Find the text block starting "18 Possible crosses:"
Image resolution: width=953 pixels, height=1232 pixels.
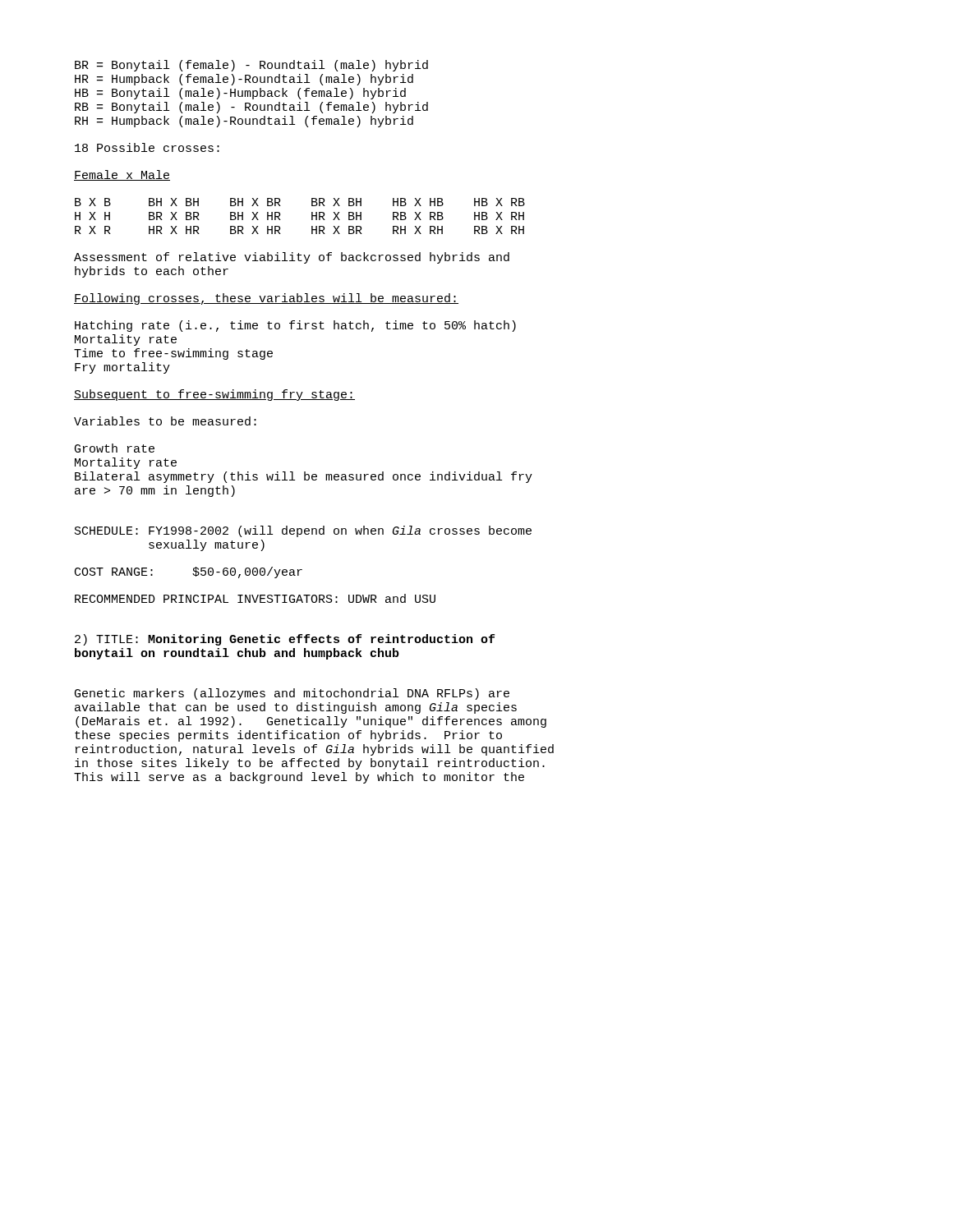pyautogui.click(x=147, y=147)
